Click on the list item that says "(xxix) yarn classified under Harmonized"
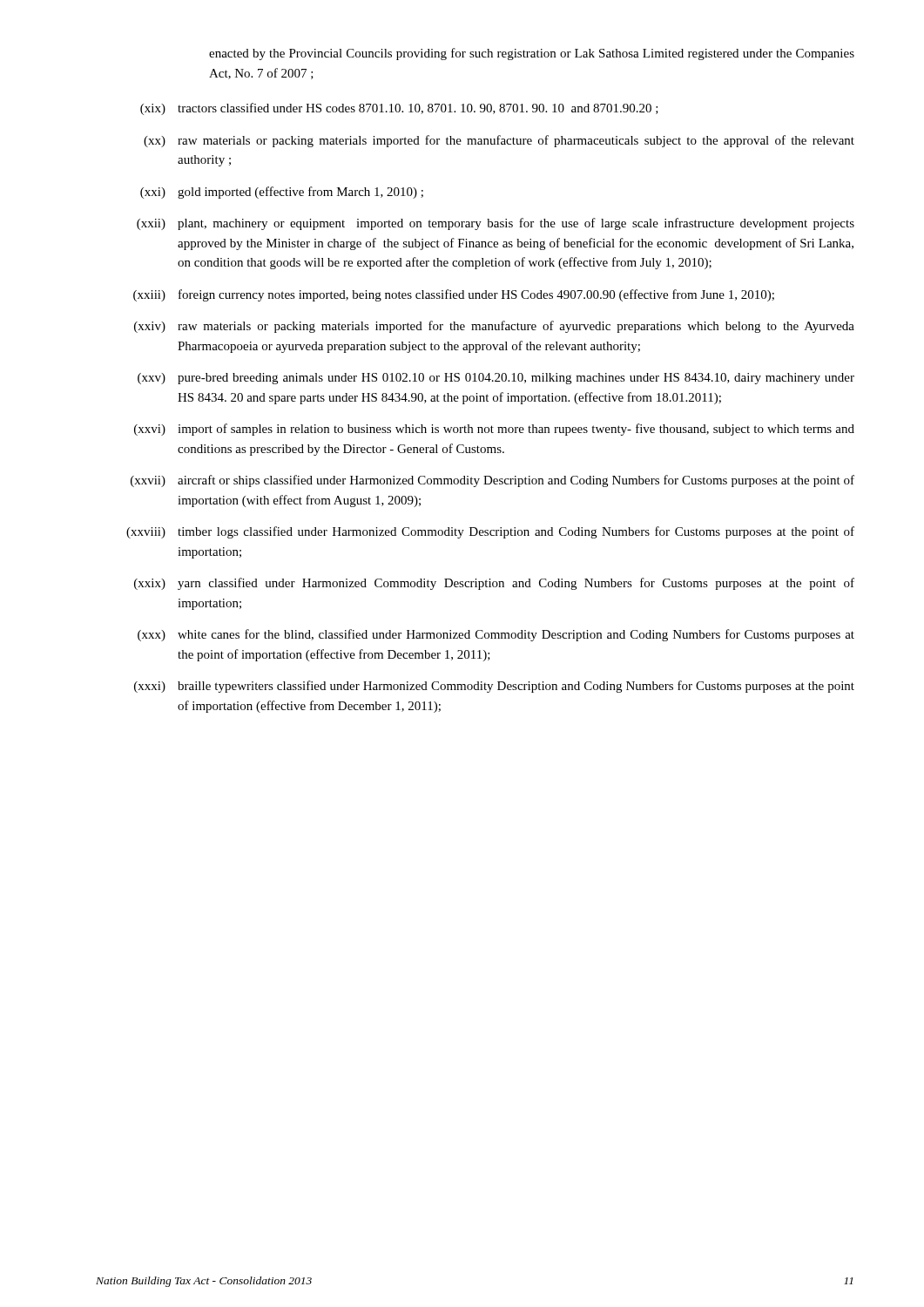The width and height of the screenshot is (924, 1307). (x=475, y=593)
